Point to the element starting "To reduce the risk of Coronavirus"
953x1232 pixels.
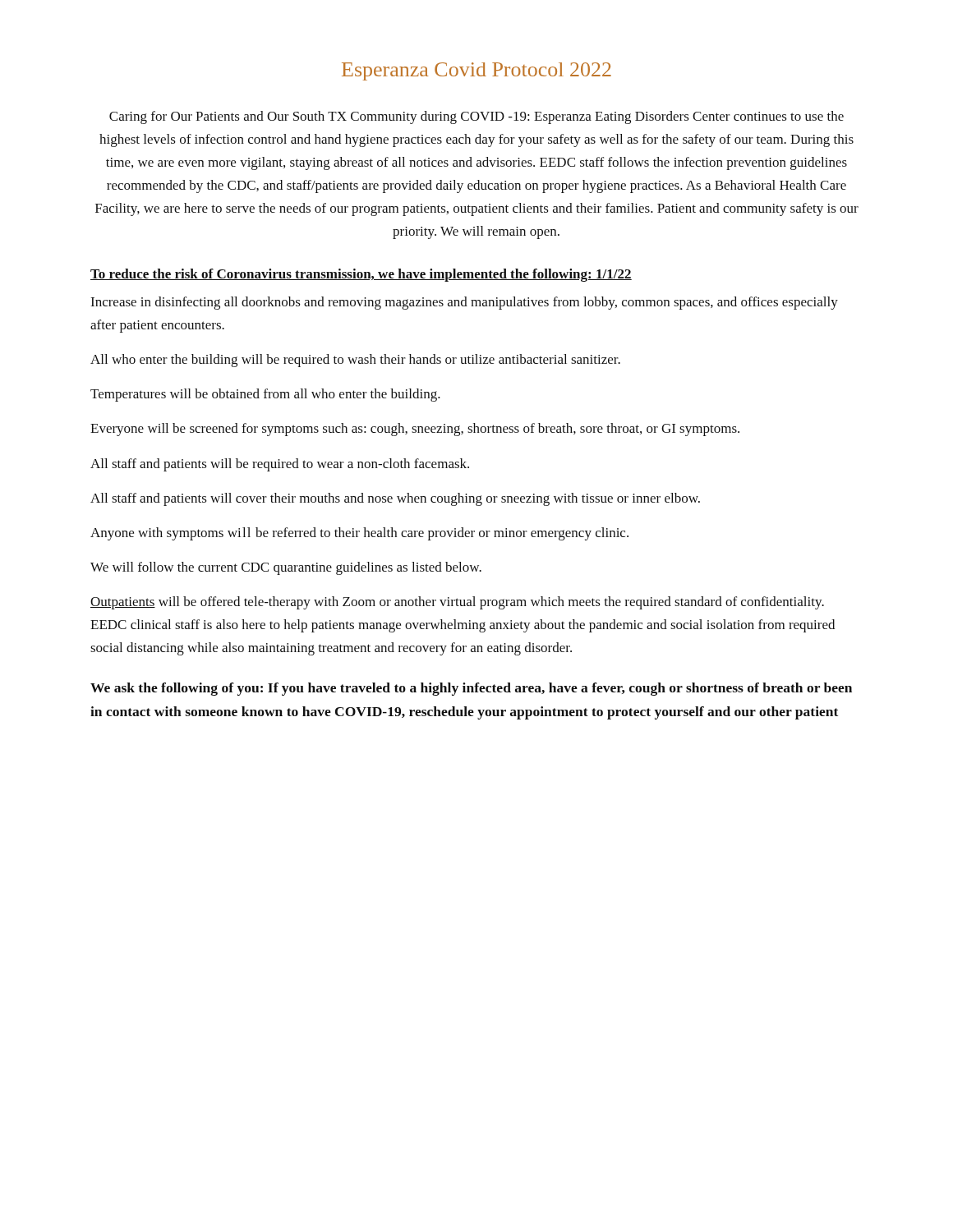[361, 274]
